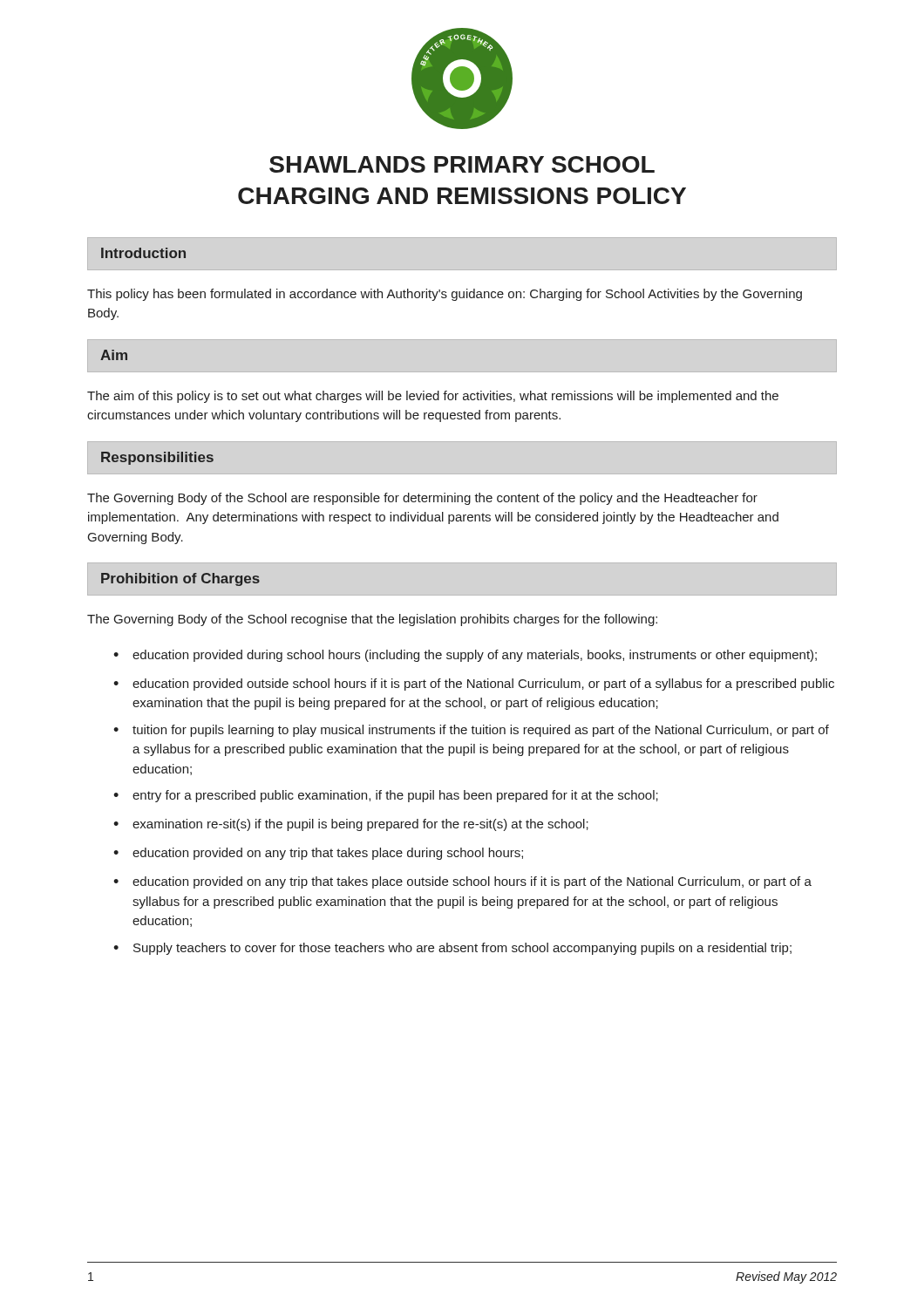Click on the text starting "SHAWLANDS PRIMARY SCHOOLCHARGING AND"
The width and height of the screenshot is (924, 1308).
point(462,181)
